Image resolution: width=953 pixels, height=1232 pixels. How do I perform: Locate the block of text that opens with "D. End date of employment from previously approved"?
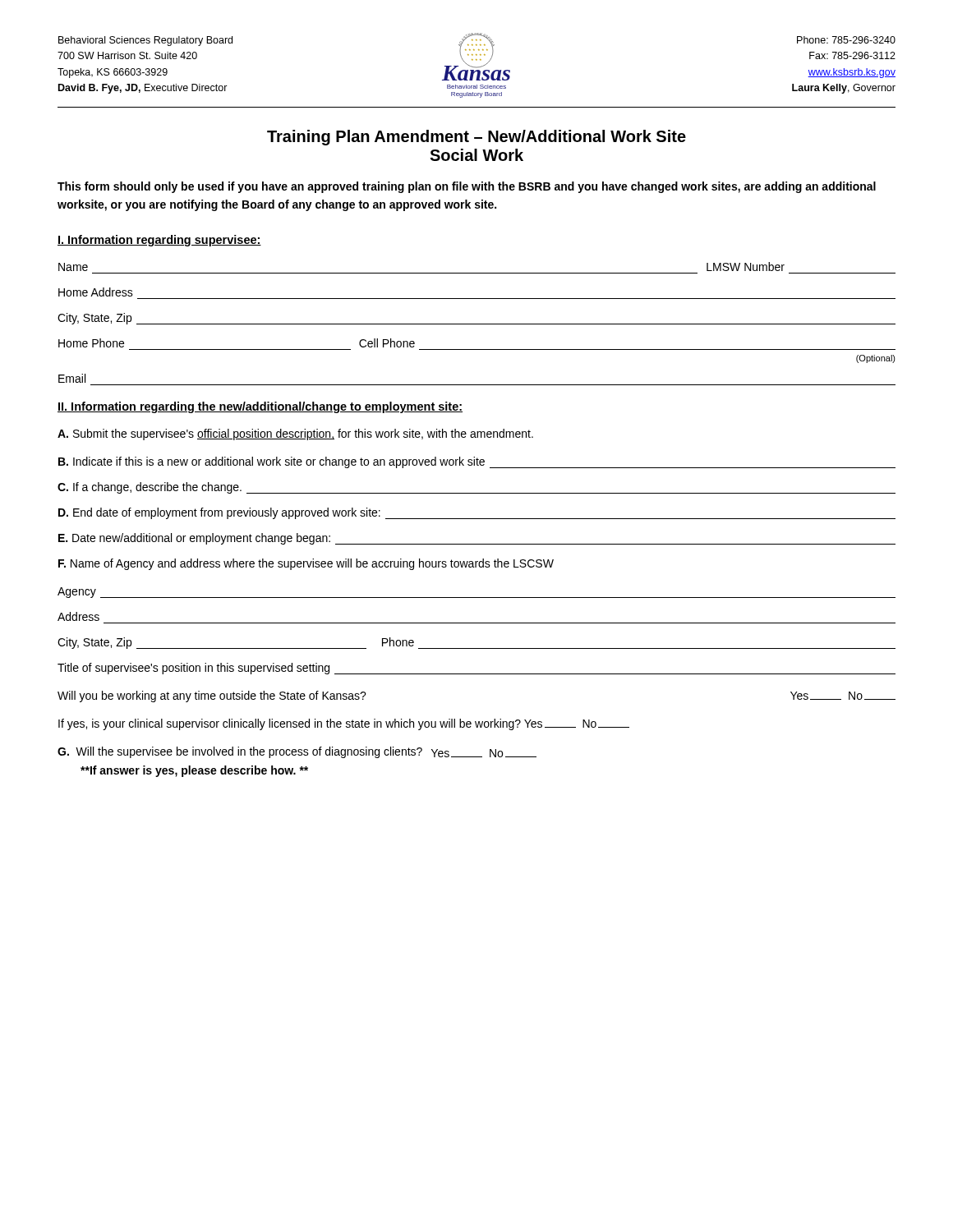(x=476, y=512)
